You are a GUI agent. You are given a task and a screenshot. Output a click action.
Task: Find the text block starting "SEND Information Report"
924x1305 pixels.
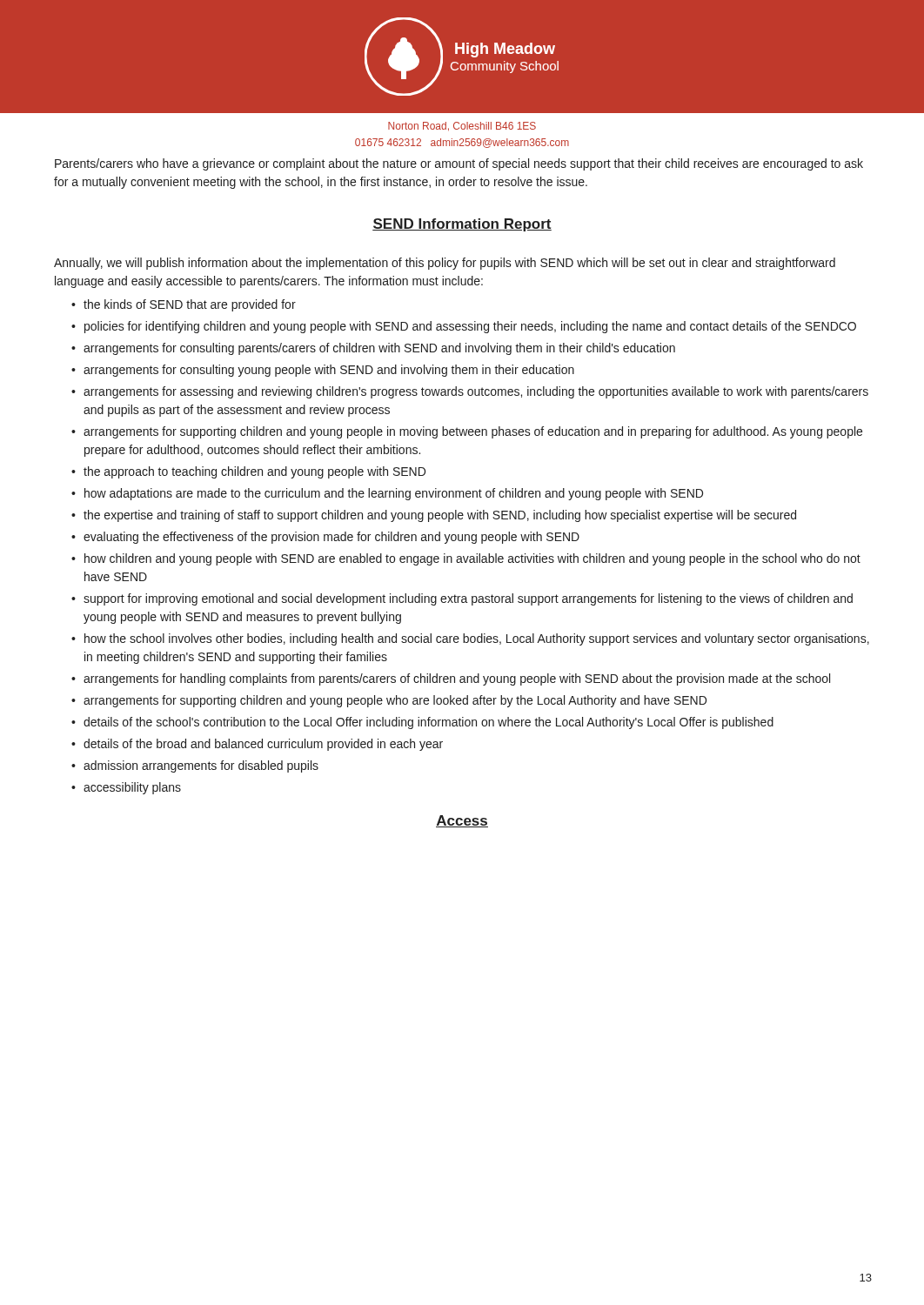[462, 224]
